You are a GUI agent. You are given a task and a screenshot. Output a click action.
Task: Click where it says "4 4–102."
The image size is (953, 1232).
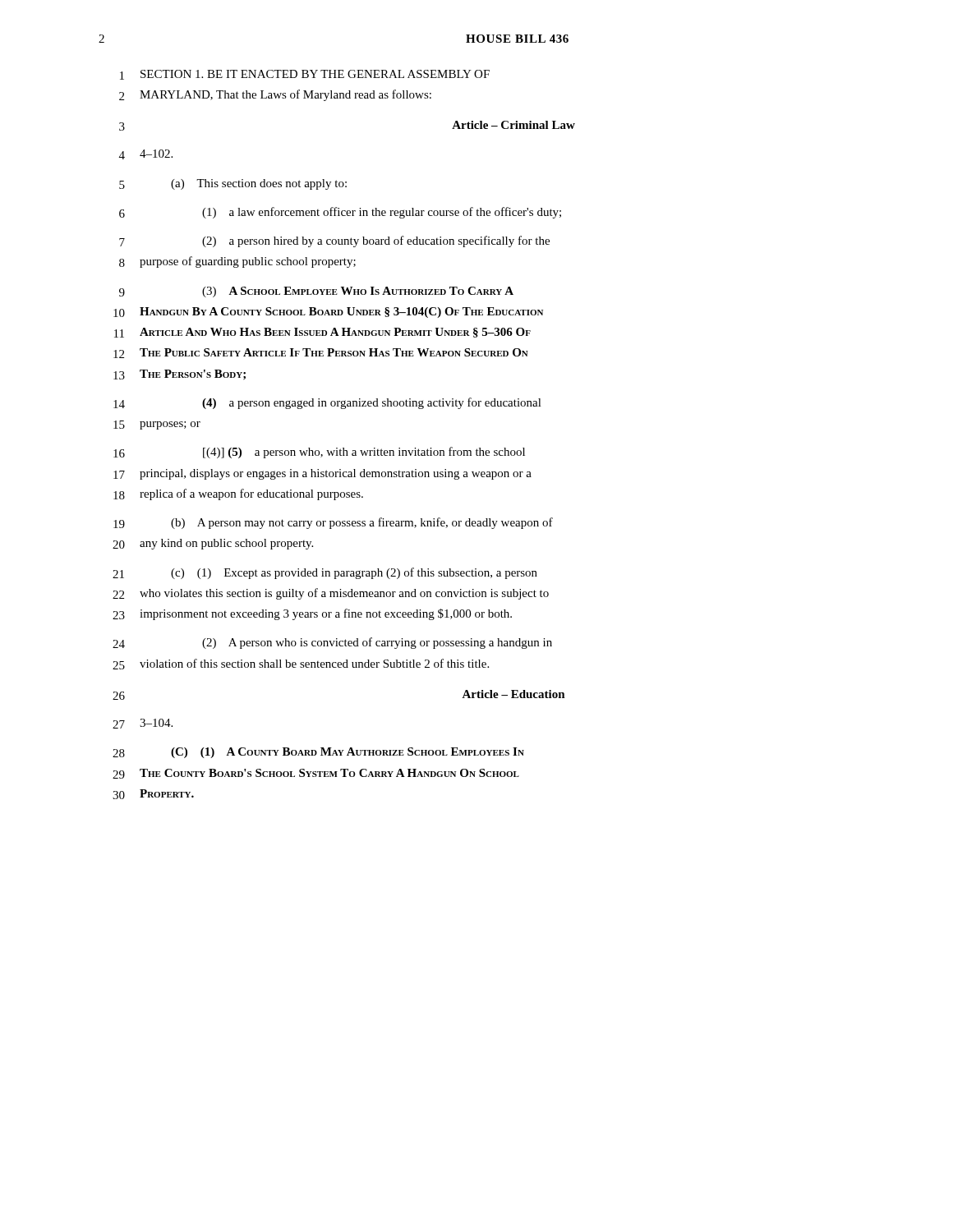pos(146,154)
